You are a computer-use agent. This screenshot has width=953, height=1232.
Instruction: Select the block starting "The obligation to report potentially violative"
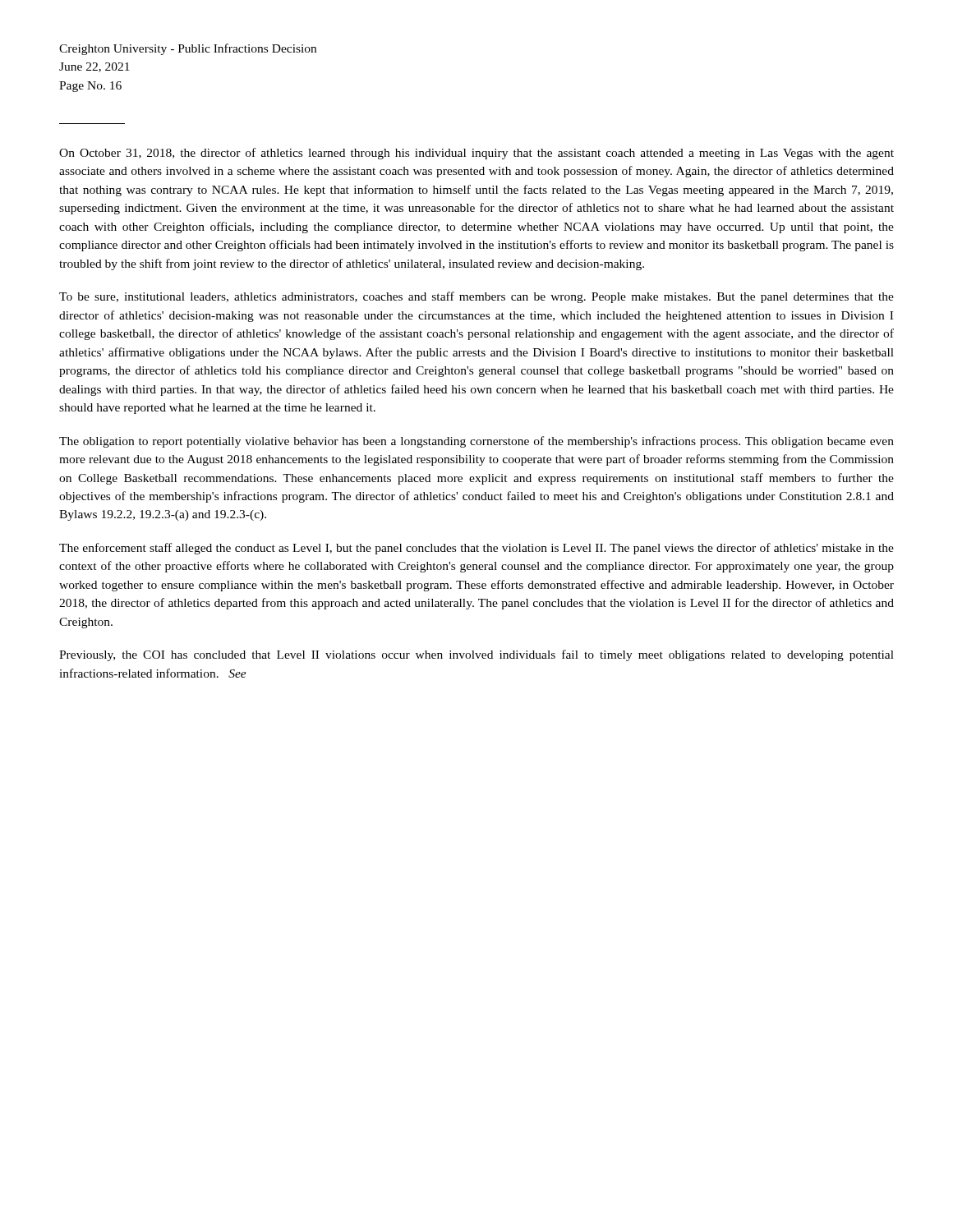click(476, 478)
